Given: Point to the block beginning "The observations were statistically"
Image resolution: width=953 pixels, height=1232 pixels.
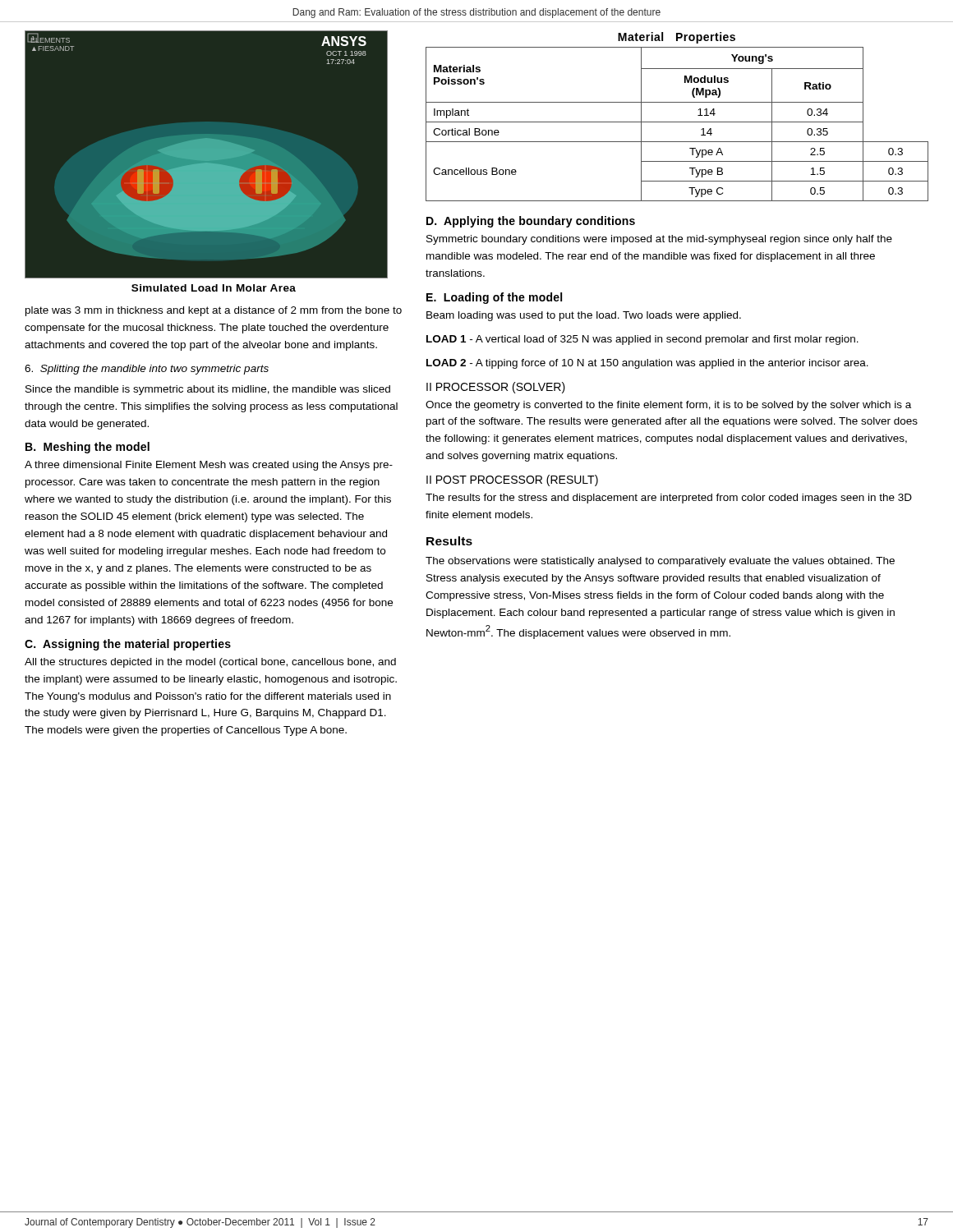Looking at the screenshot, I should point(660,596).
